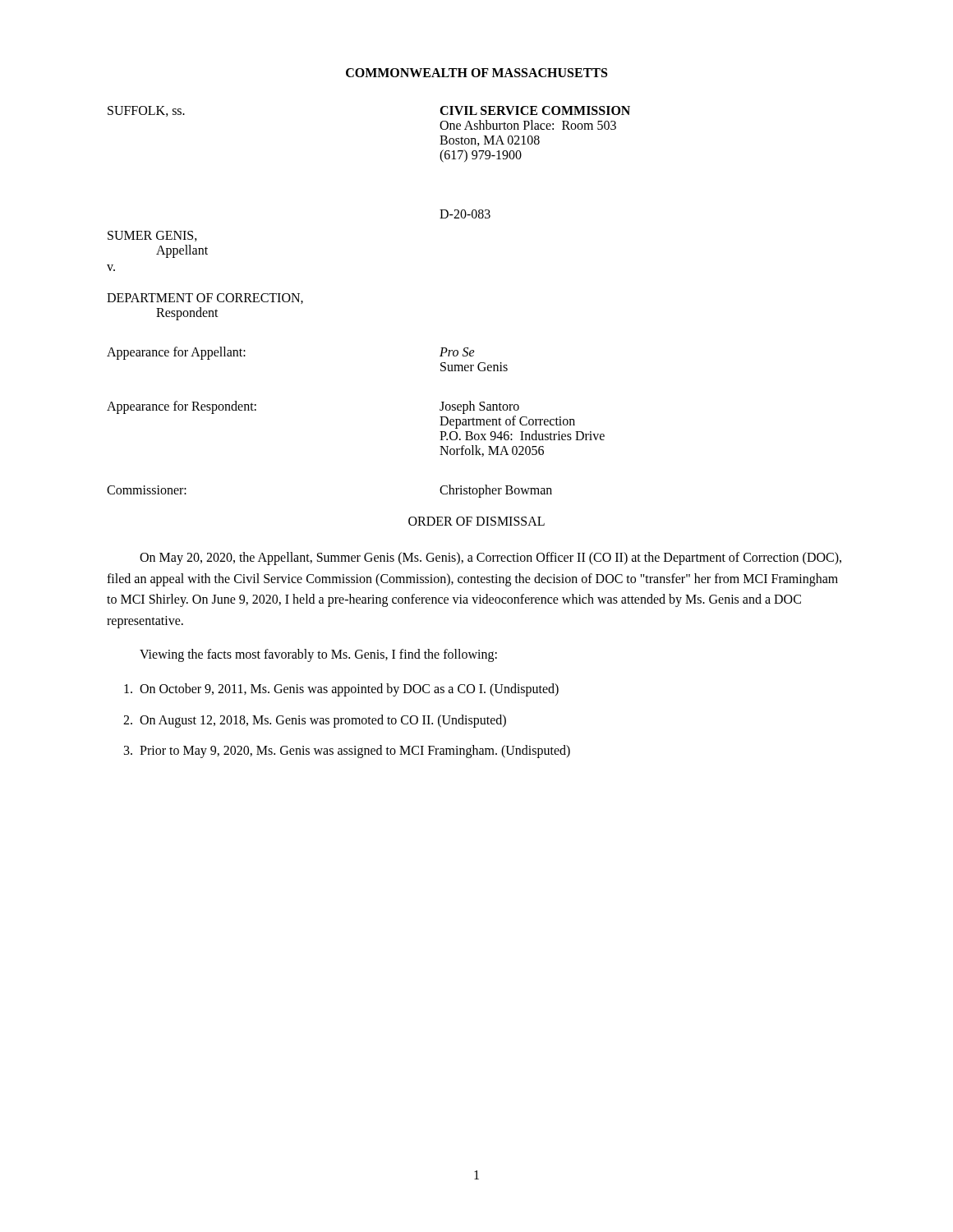Find "SUMER GENIS, Appellant v." on this page
The height and width of the screenshot is (1232, 953).
[152, 236]
